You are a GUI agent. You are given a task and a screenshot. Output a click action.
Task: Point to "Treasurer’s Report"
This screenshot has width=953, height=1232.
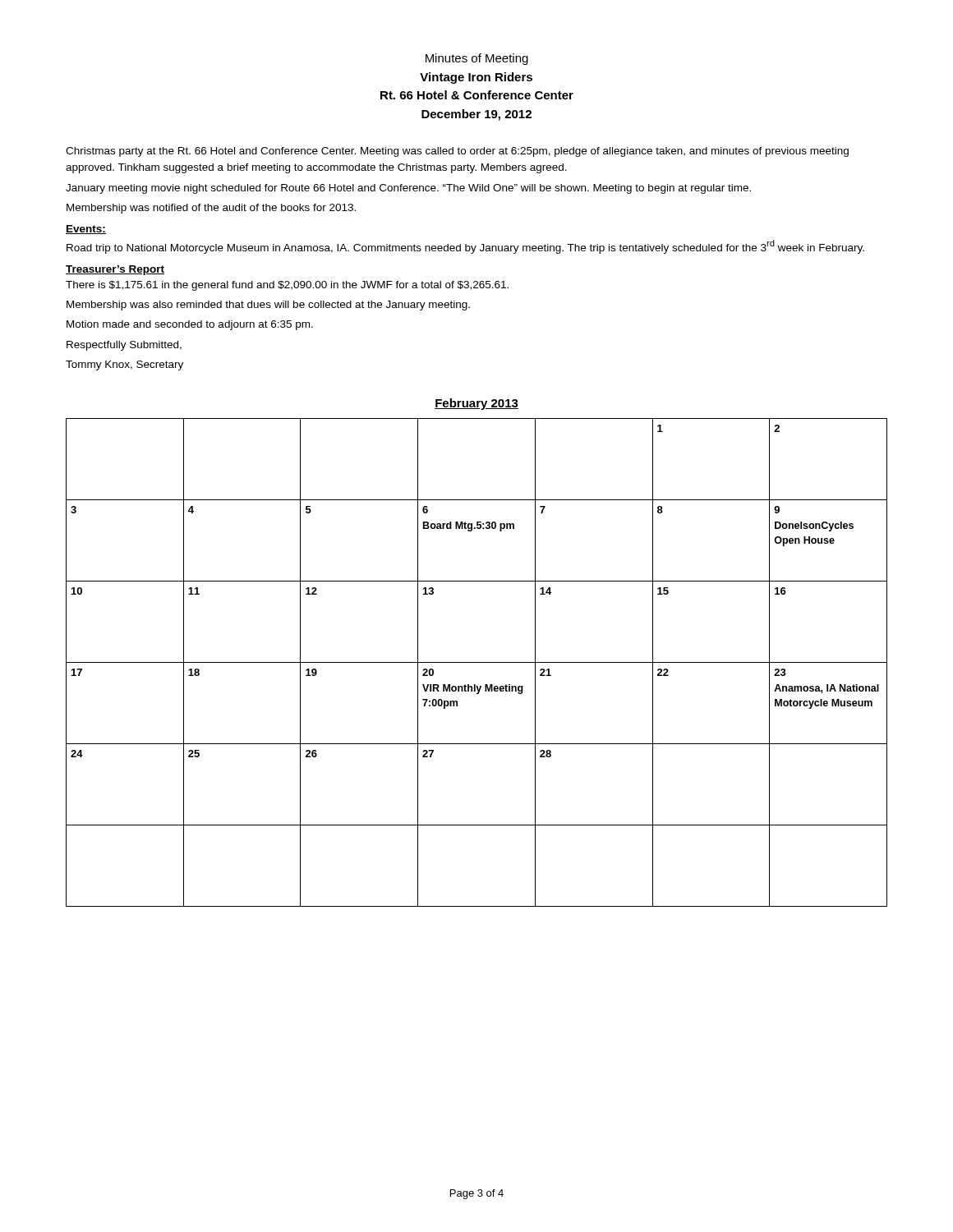[x=115, y=269]
